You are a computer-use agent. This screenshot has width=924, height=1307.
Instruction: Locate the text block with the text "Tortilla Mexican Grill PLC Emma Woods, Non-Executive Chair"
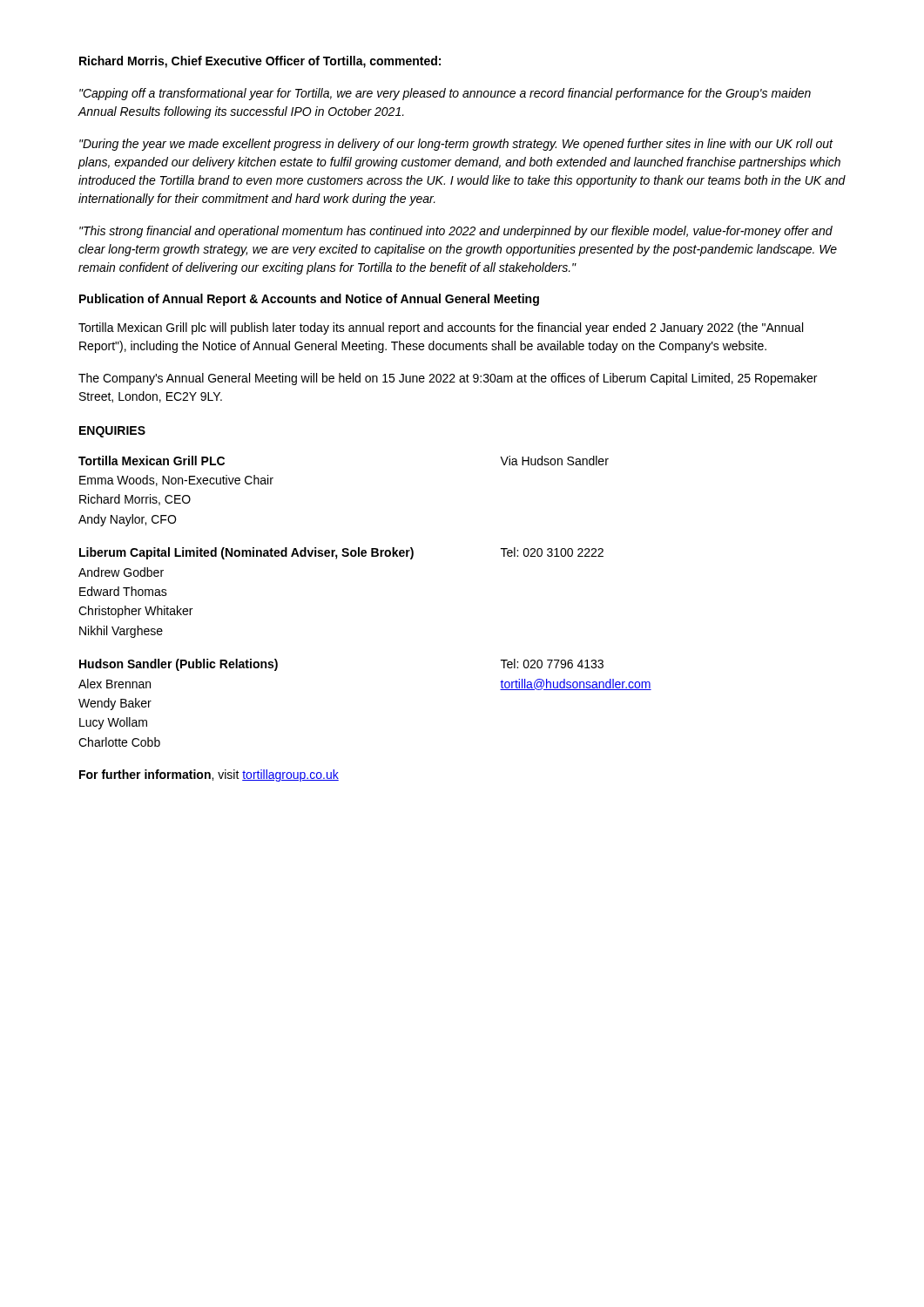pos(152,460)
